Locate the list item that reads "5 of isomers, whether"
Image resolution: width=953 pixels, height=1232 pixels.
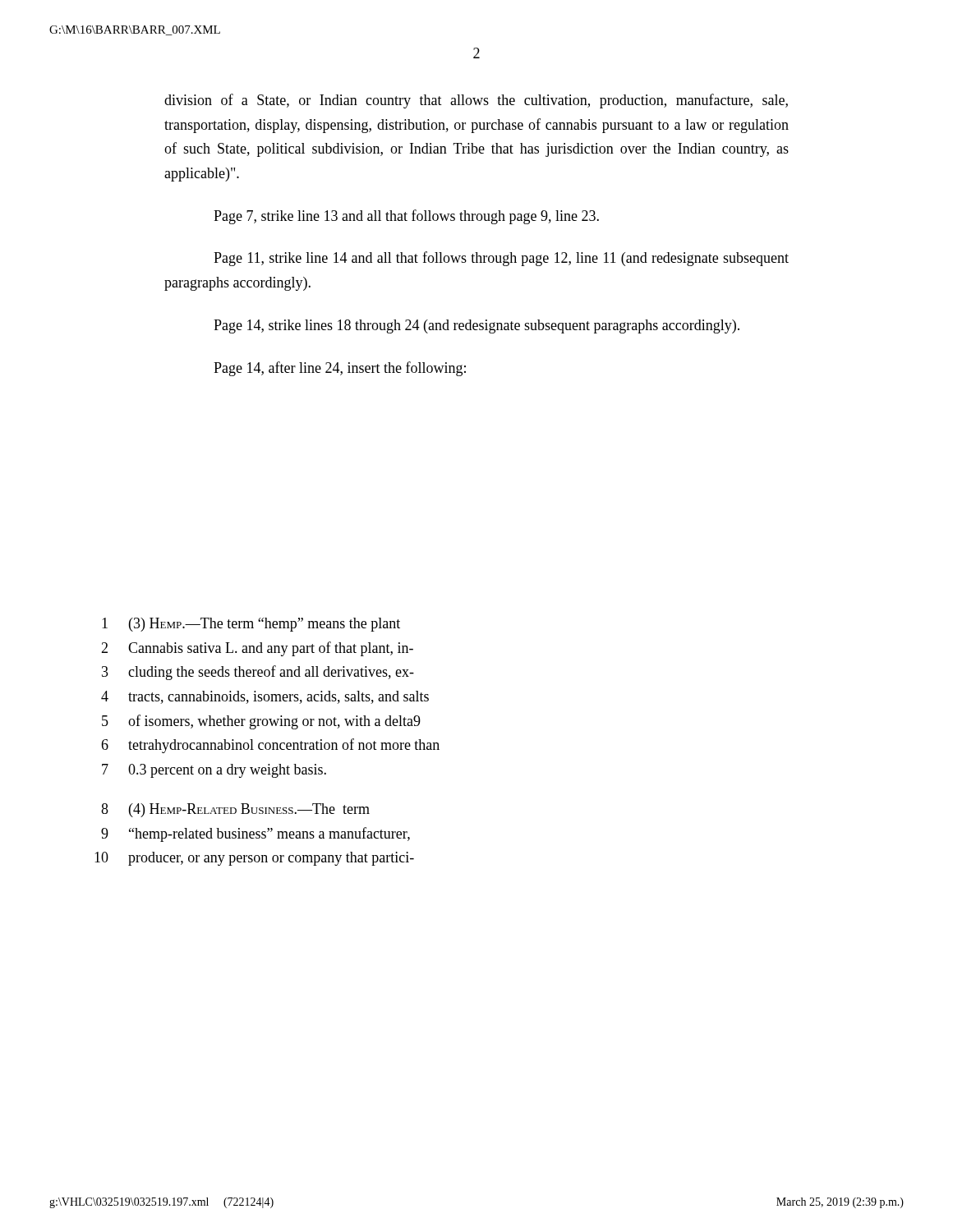261,722
